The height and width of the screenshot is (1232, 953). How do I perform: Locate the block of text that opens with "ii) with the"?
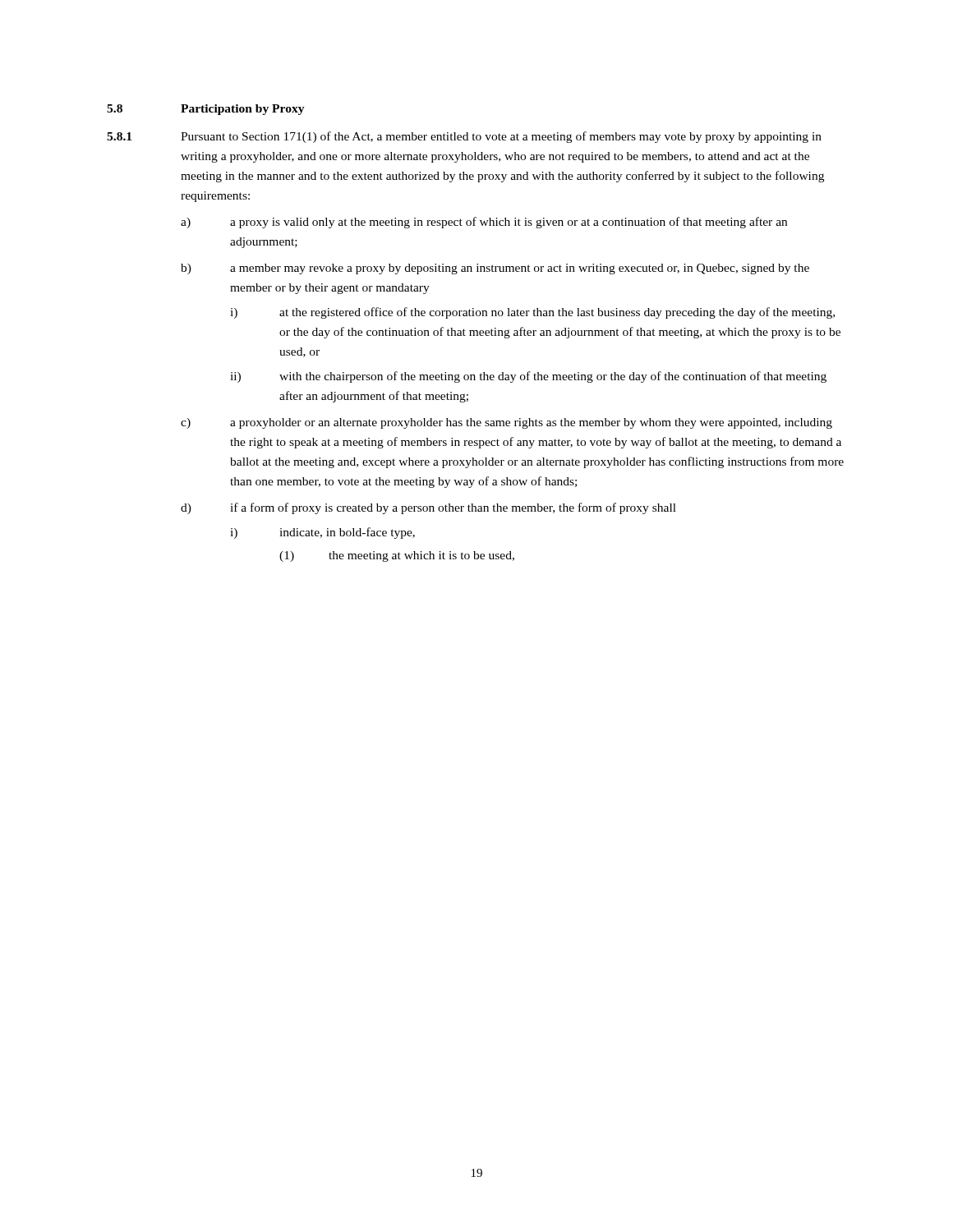538,386
